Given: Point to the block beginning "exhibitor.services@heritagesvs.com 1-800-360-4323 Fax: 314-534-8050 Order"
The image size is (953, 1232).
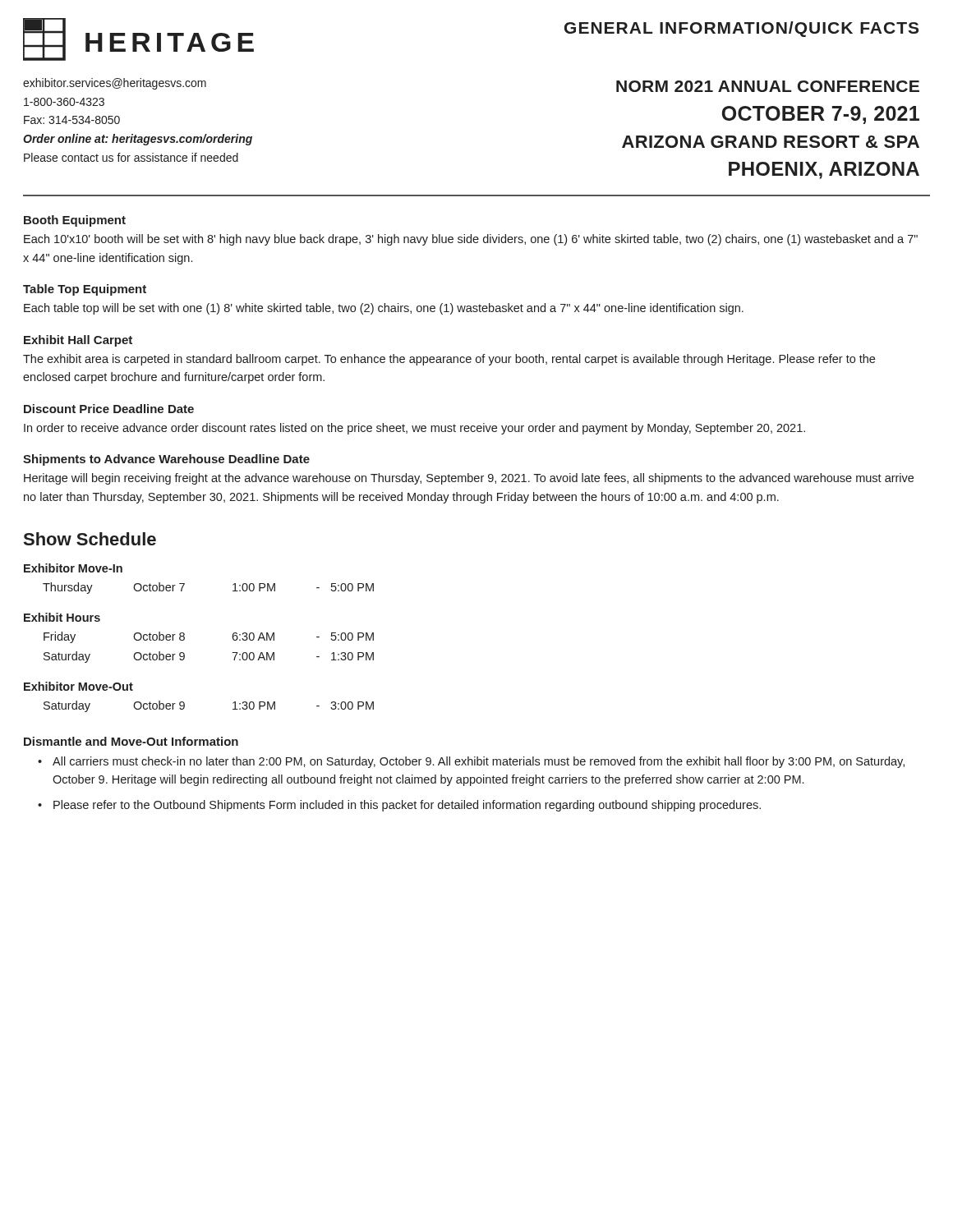Looking at the screenshot, I should pyautogui.click(x=115, y=84).
